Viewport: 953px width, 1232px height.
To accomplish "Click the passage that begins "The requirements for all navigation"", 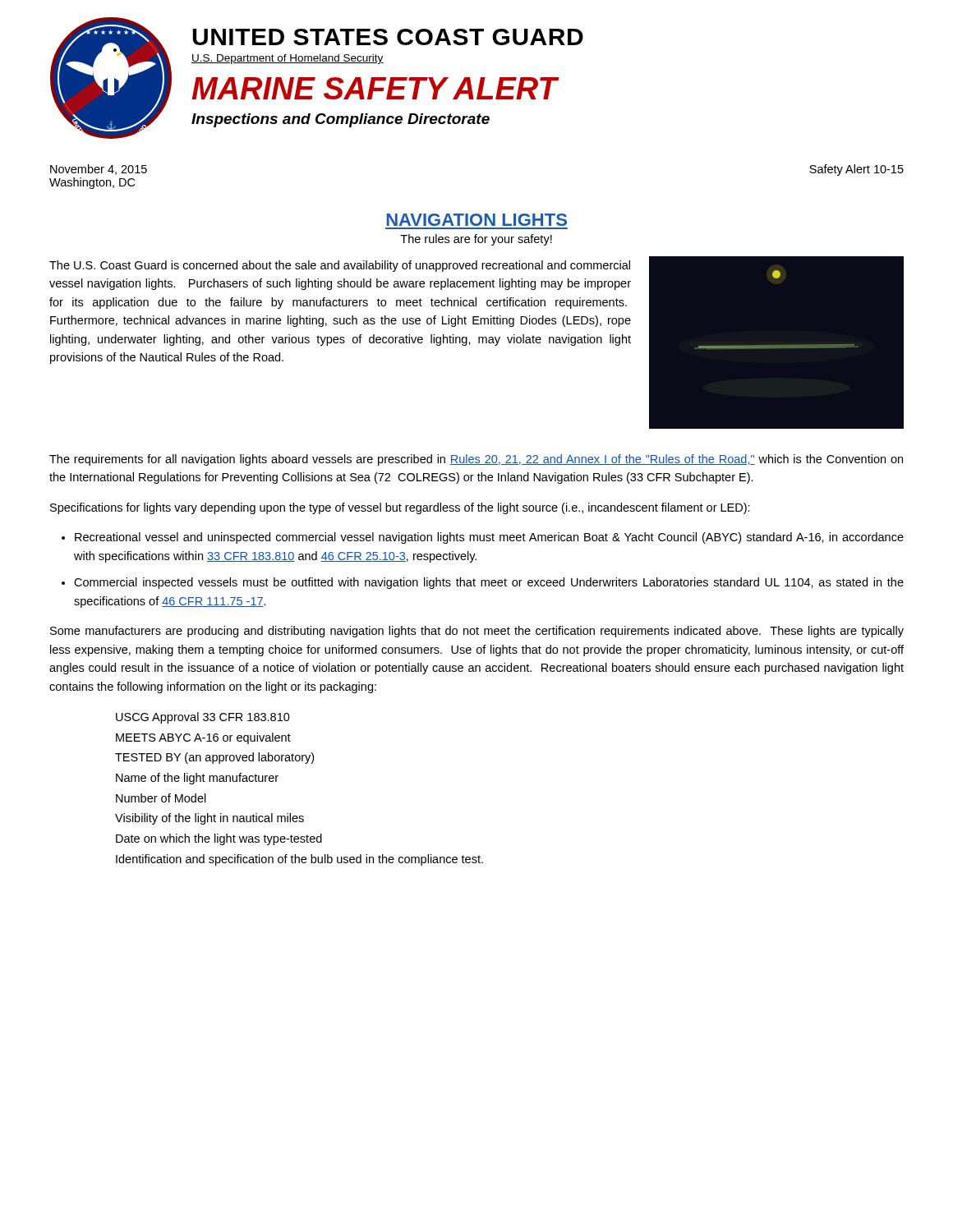I will click(476, 468).
